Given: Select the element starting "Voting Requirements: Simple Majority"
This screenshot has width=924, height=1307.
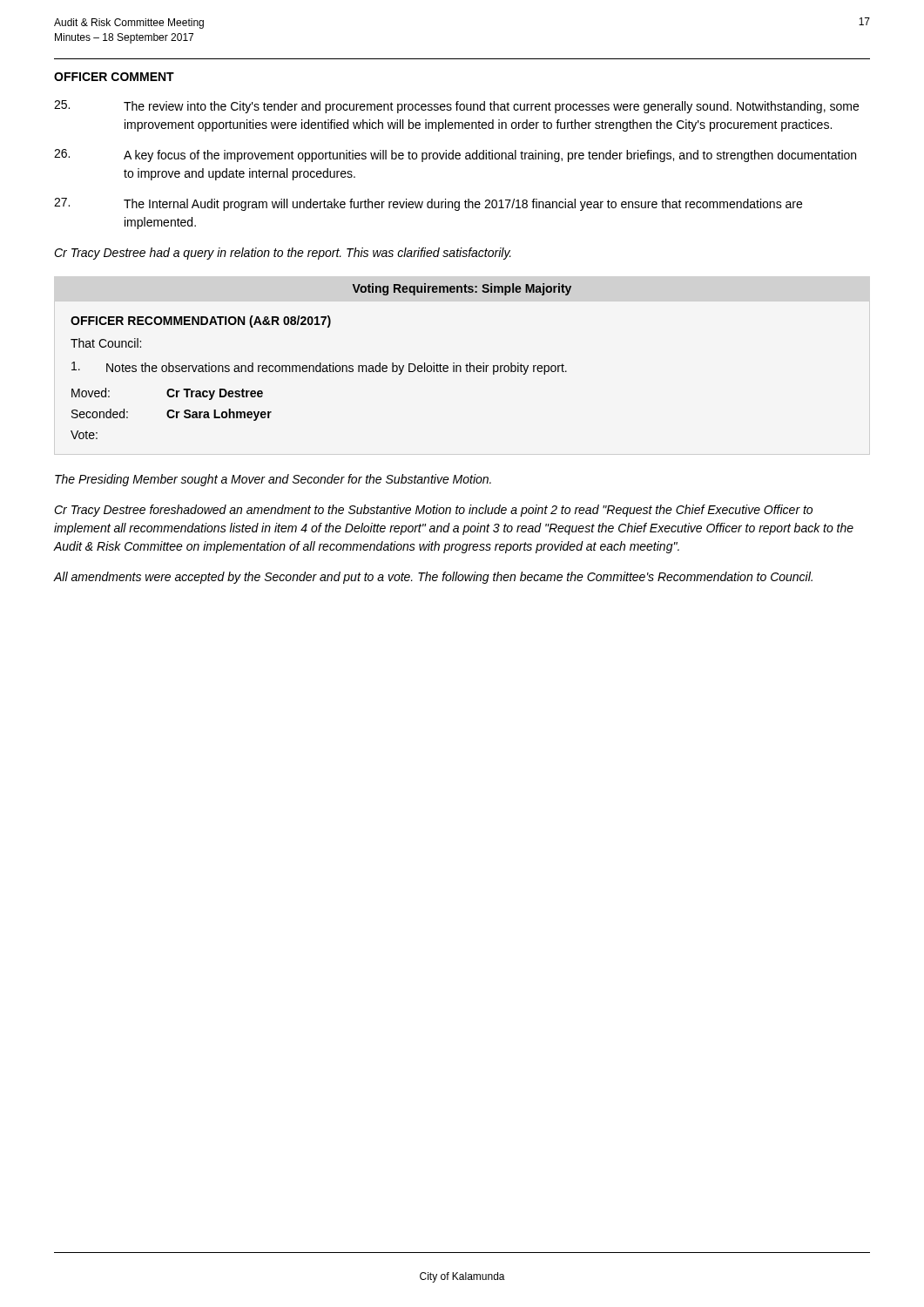Looking at the screenshot, I should [462, 288].
